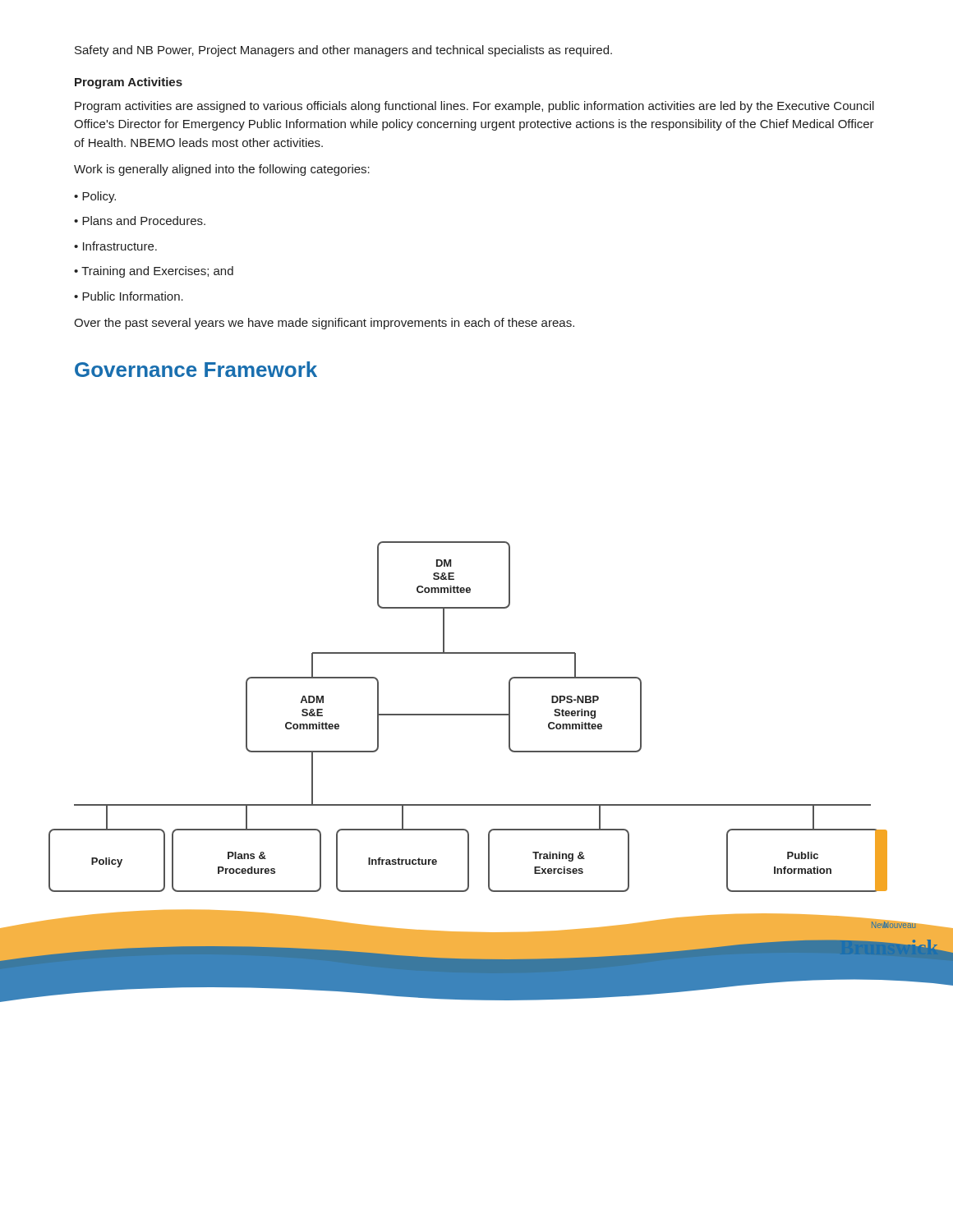Image resolution: width=953 pixels, height=1232 pixels.
Task: Click on the list item containing "• Infrastructure."
Action: (x=116, y=246)
